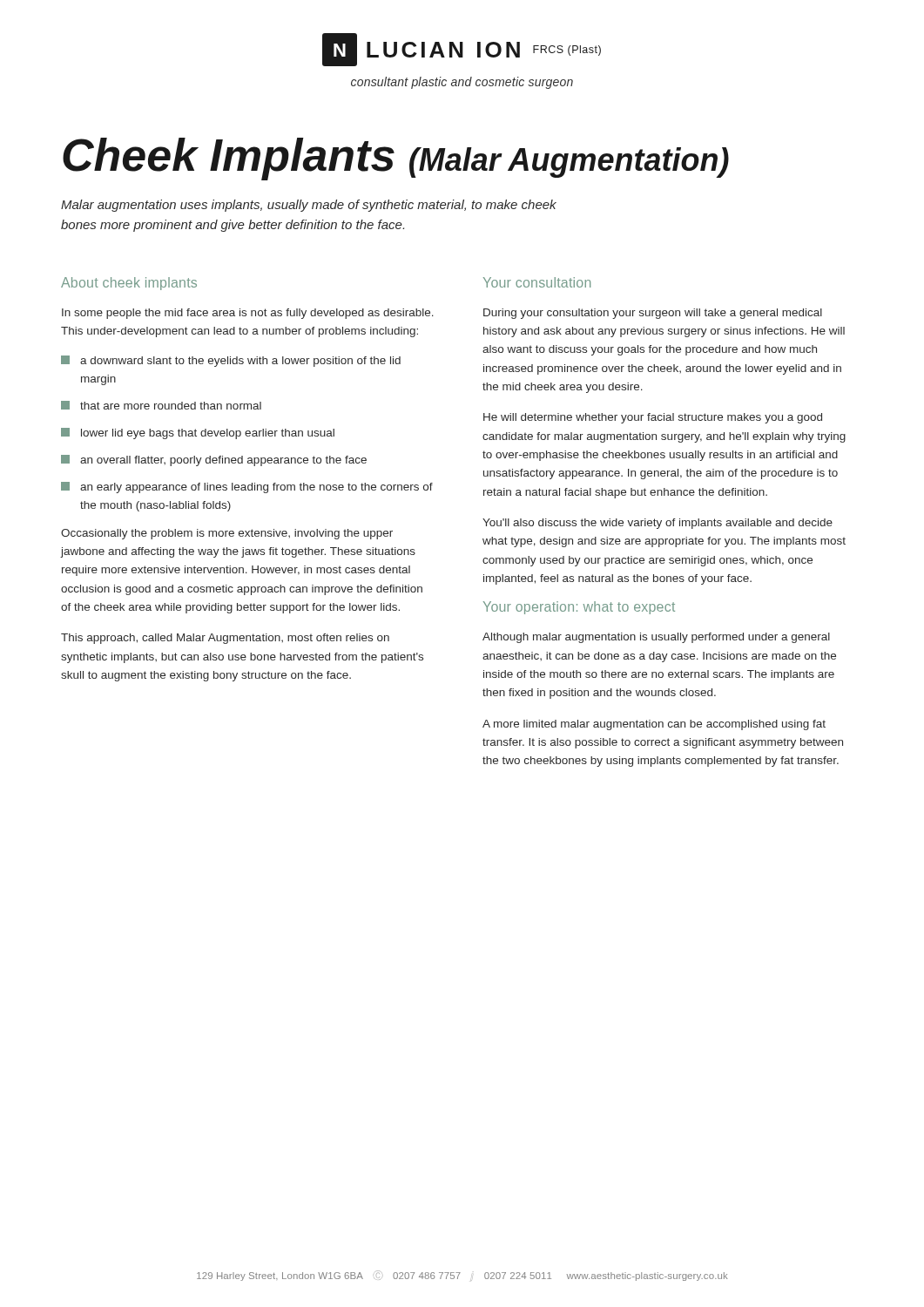Navigate to the region starting "Although malar augmentation"
The image size is (924, 1307).
click(670, 665)
